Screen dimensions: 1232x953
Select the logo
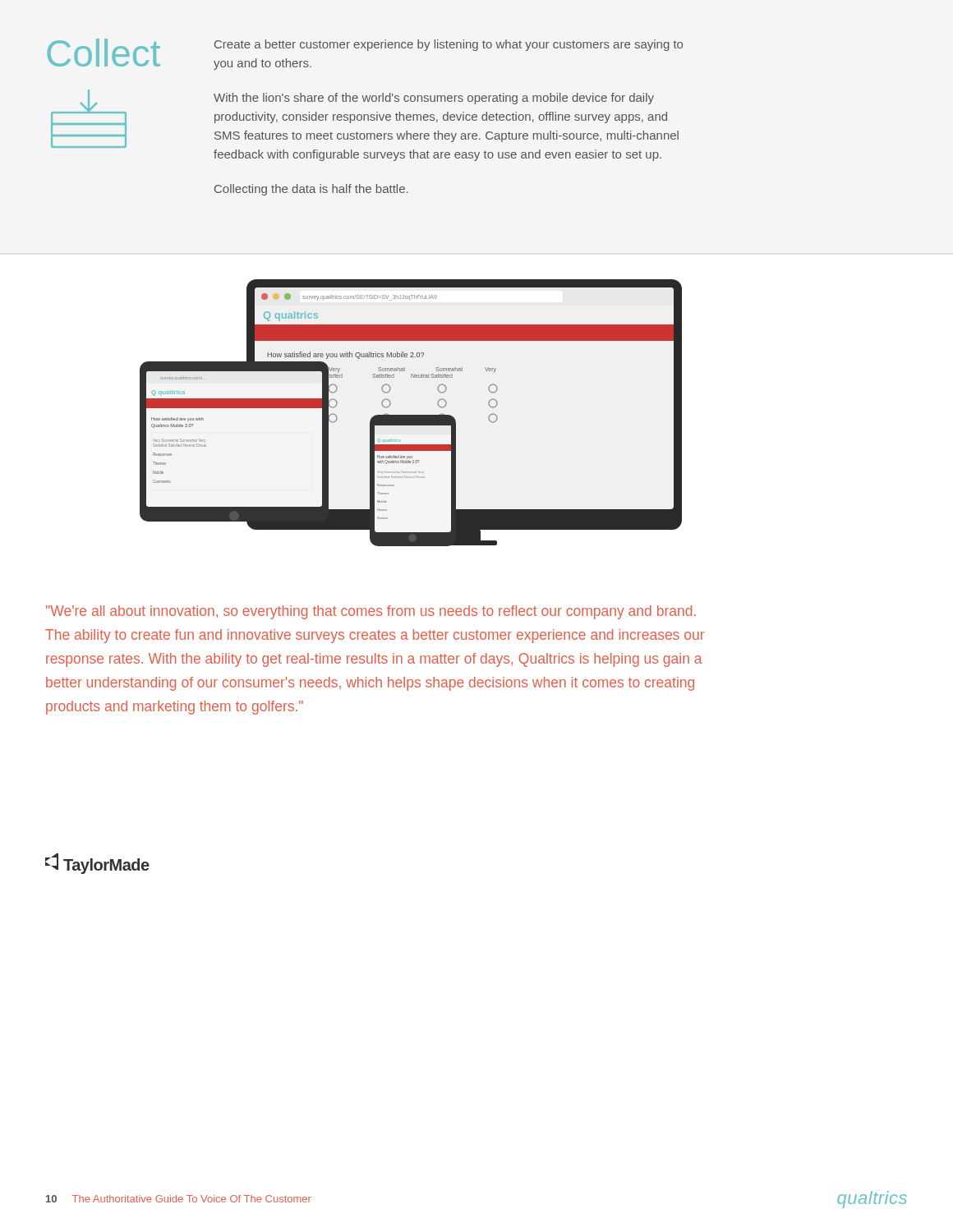(117, 863)
